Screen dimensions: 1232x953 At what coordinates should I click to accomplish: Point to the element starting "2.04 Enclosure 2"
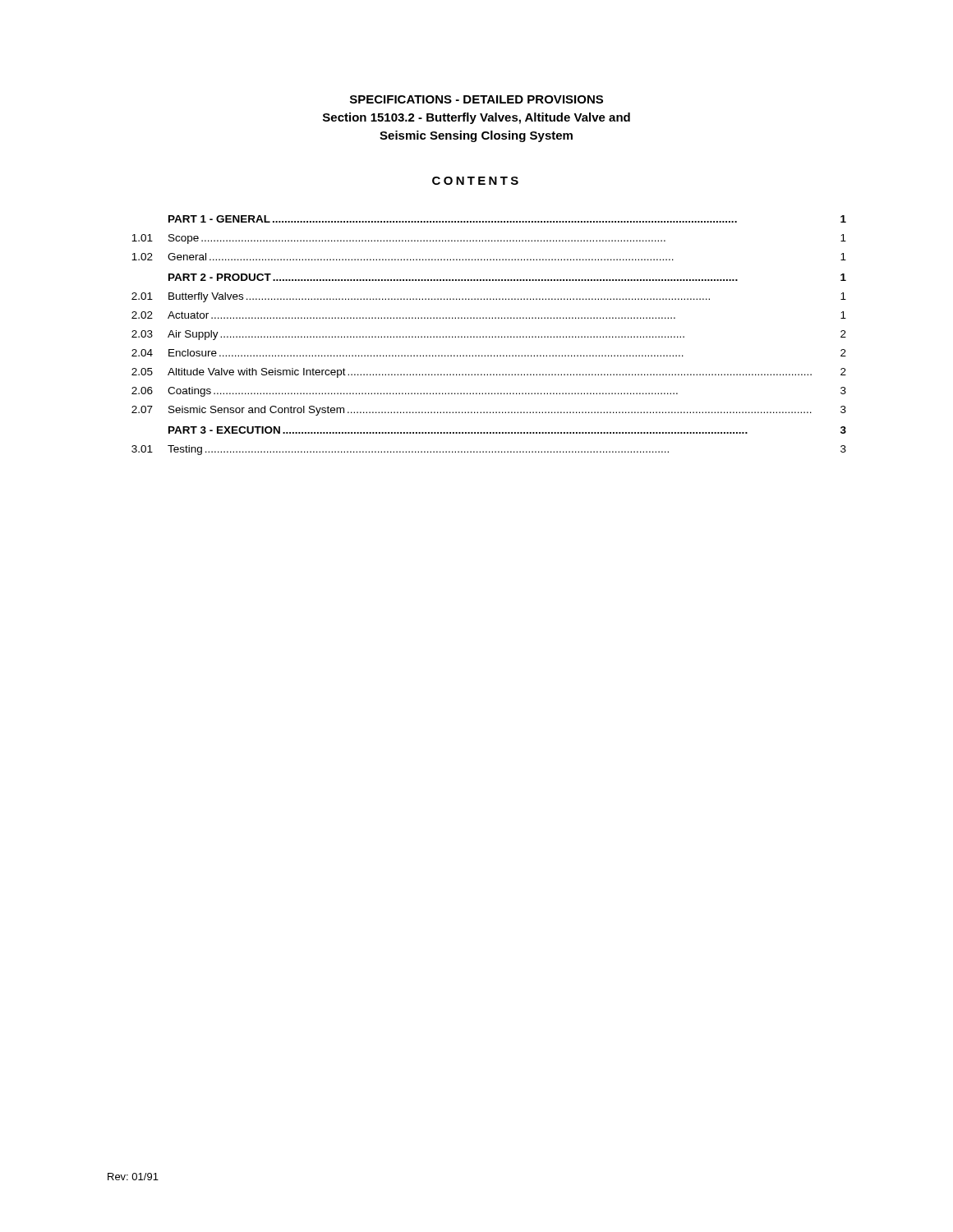[476, 353]
